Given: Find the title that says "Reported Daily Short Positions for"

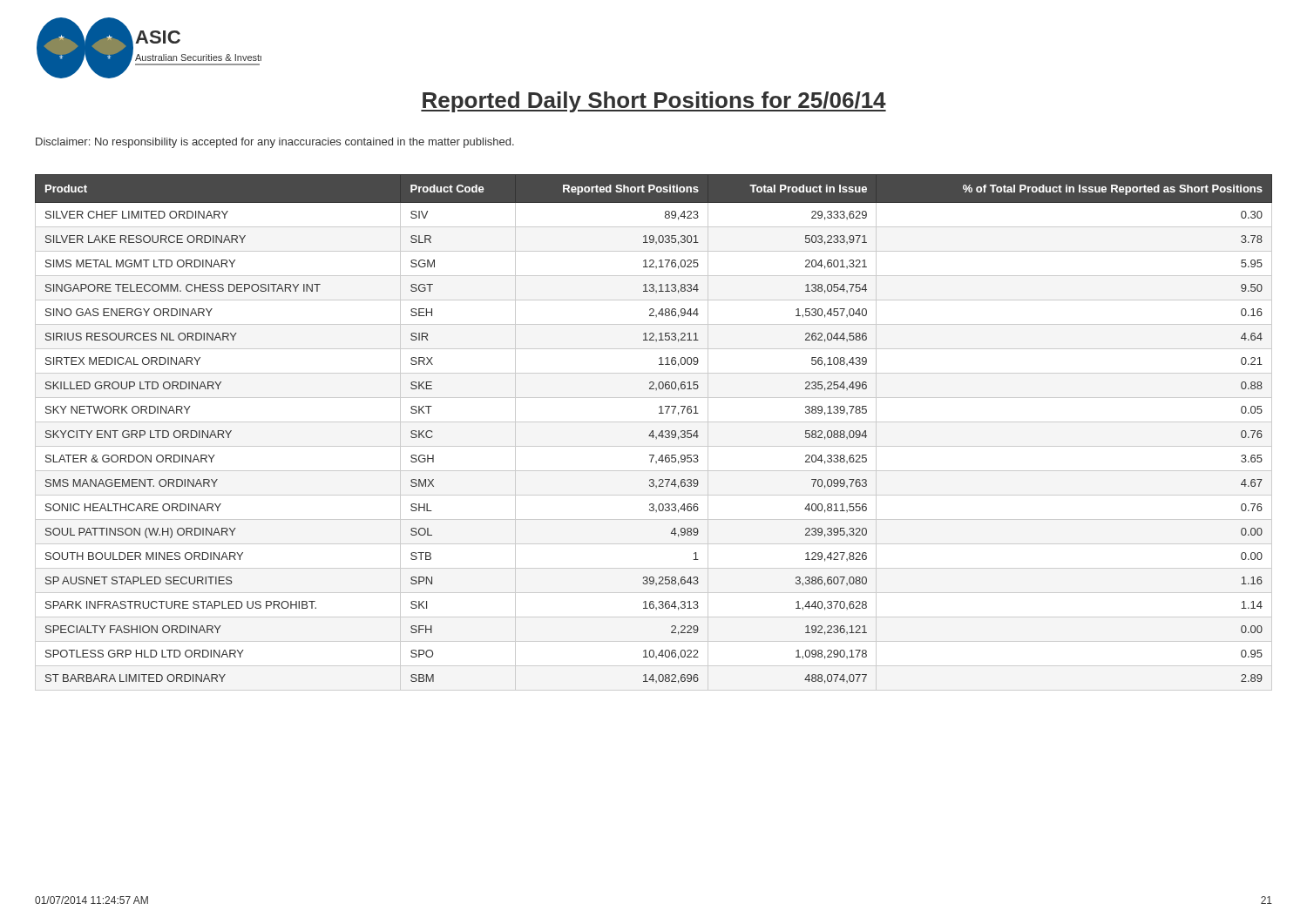Looking at the screenshot, I should 654,101.
